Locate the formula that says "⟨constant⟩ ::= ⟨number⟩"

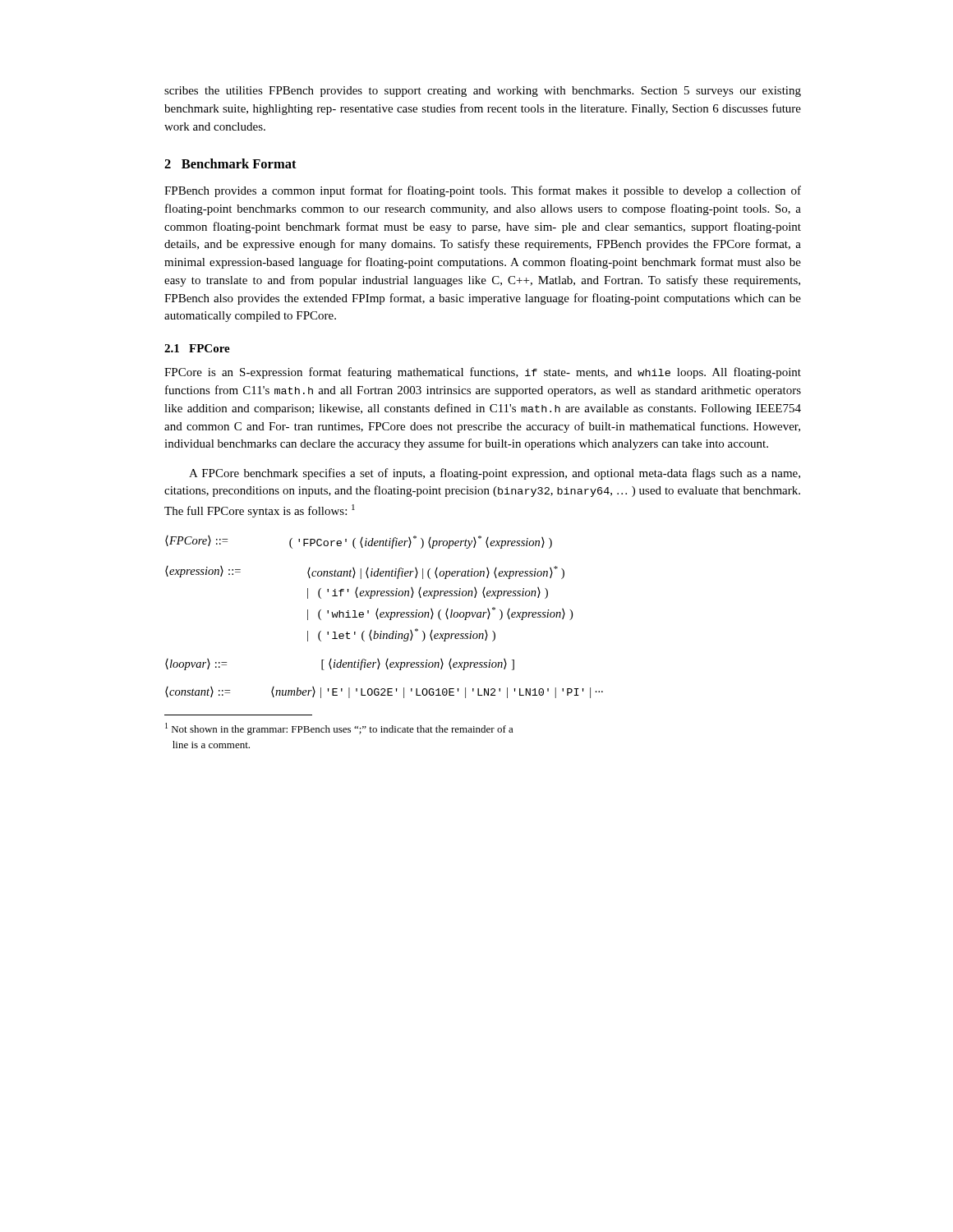pyautogui.click(x=483, y=693)
